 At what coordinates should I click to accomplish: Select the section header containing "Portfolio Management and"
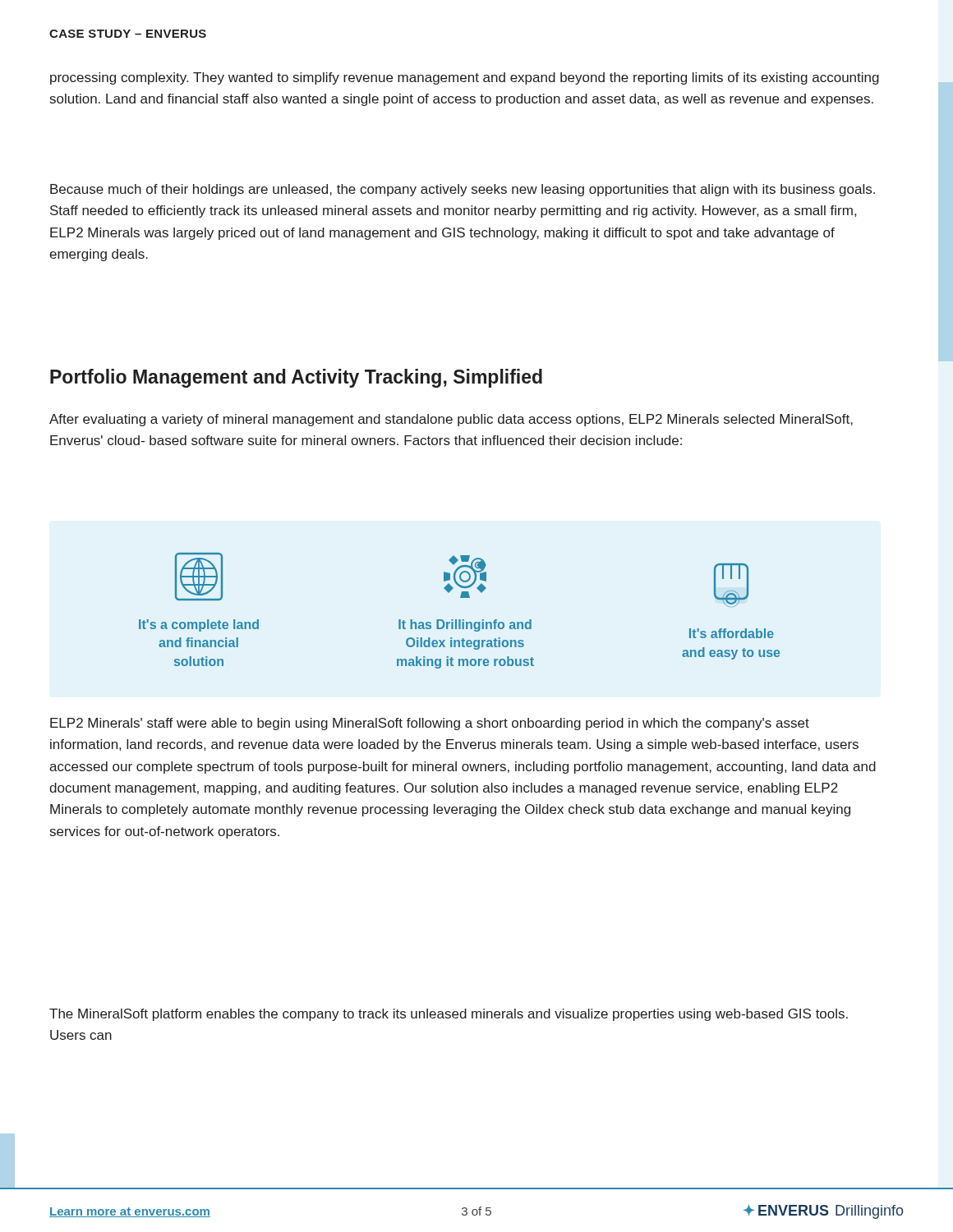(296, 377)
